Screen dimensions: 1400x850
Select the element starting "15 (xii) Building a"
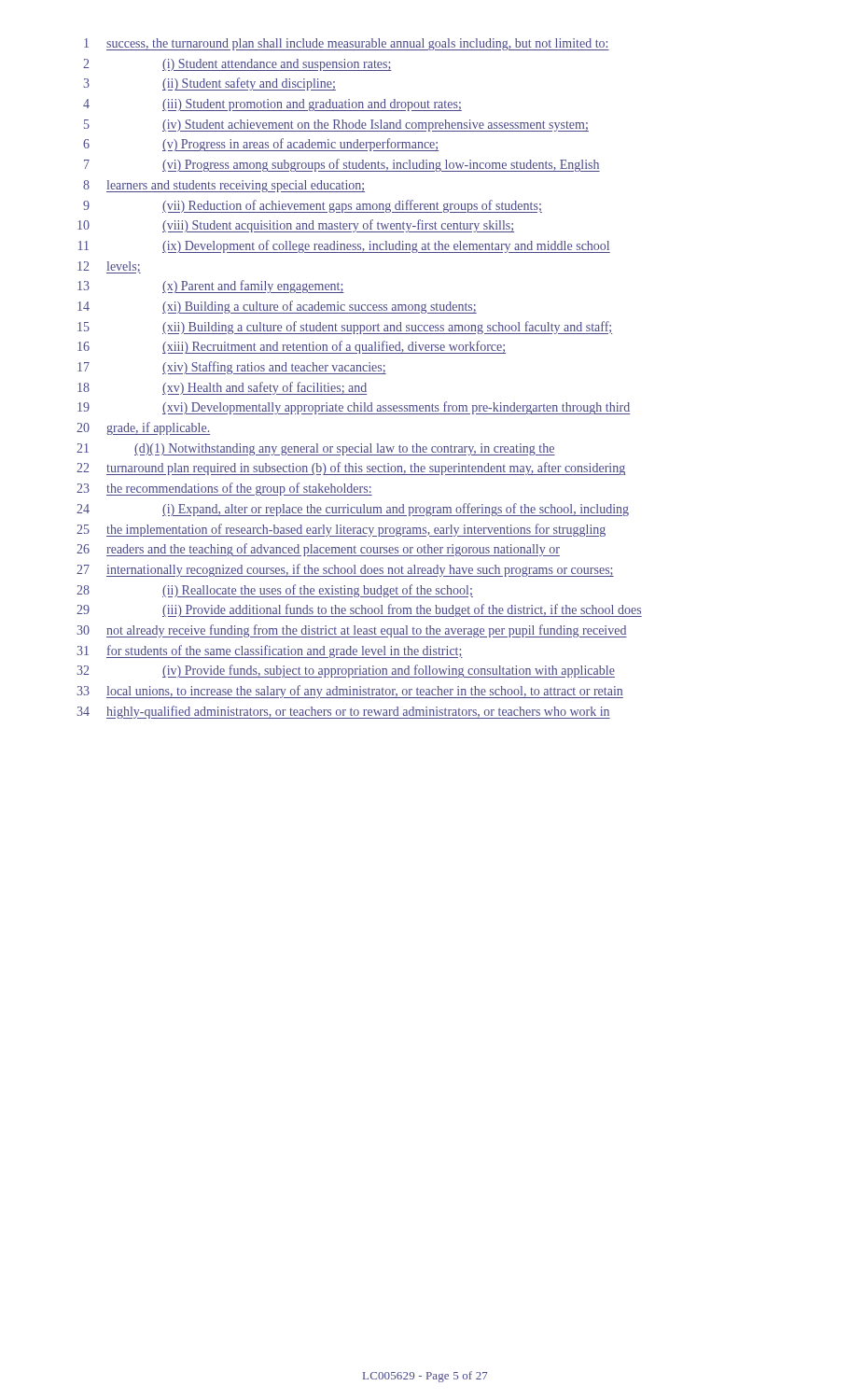coord(425,327)
